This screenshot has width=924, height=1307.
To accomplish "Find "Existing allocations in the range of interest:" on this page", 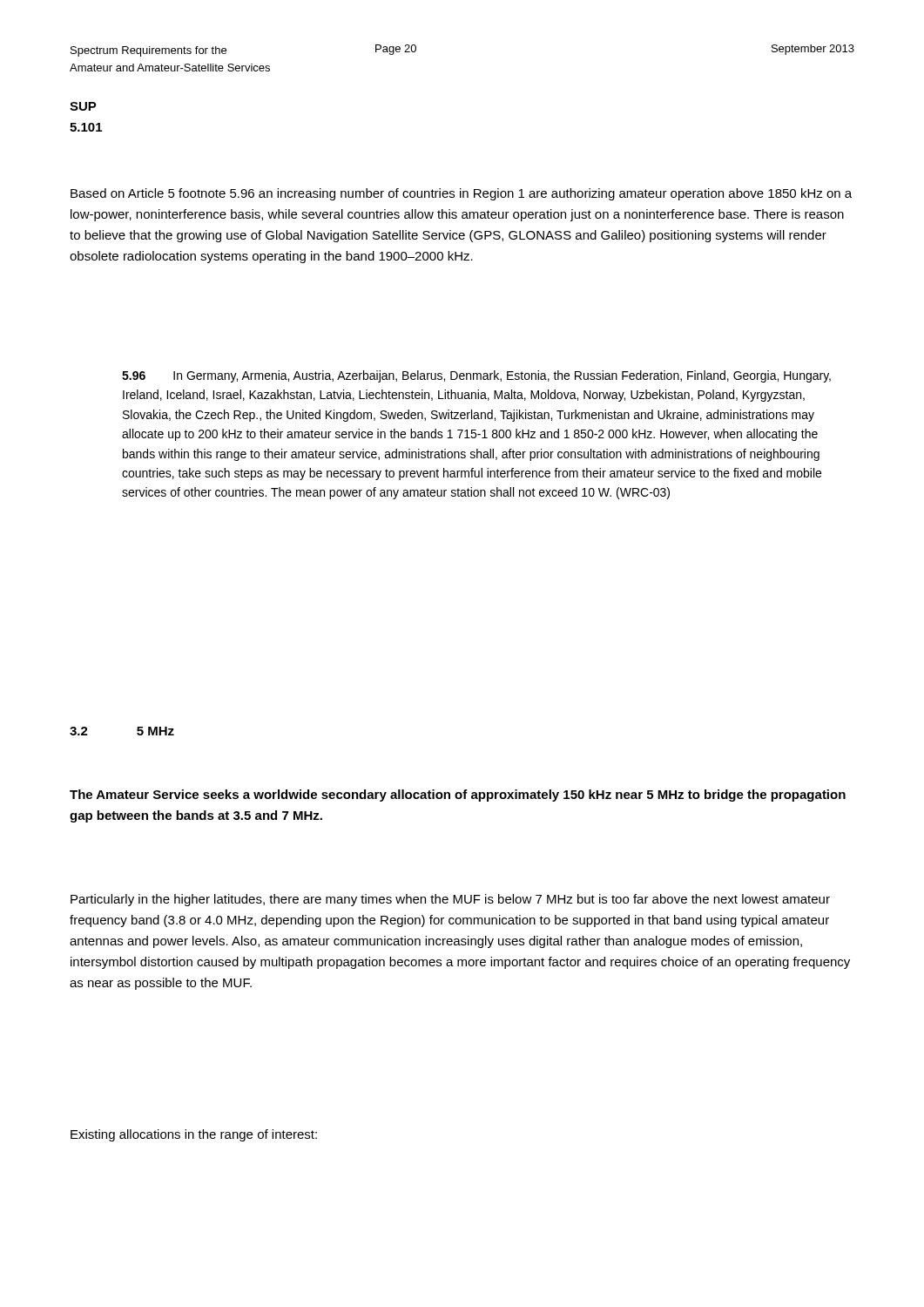I will pyautogui.click(x=194, y=1134).
